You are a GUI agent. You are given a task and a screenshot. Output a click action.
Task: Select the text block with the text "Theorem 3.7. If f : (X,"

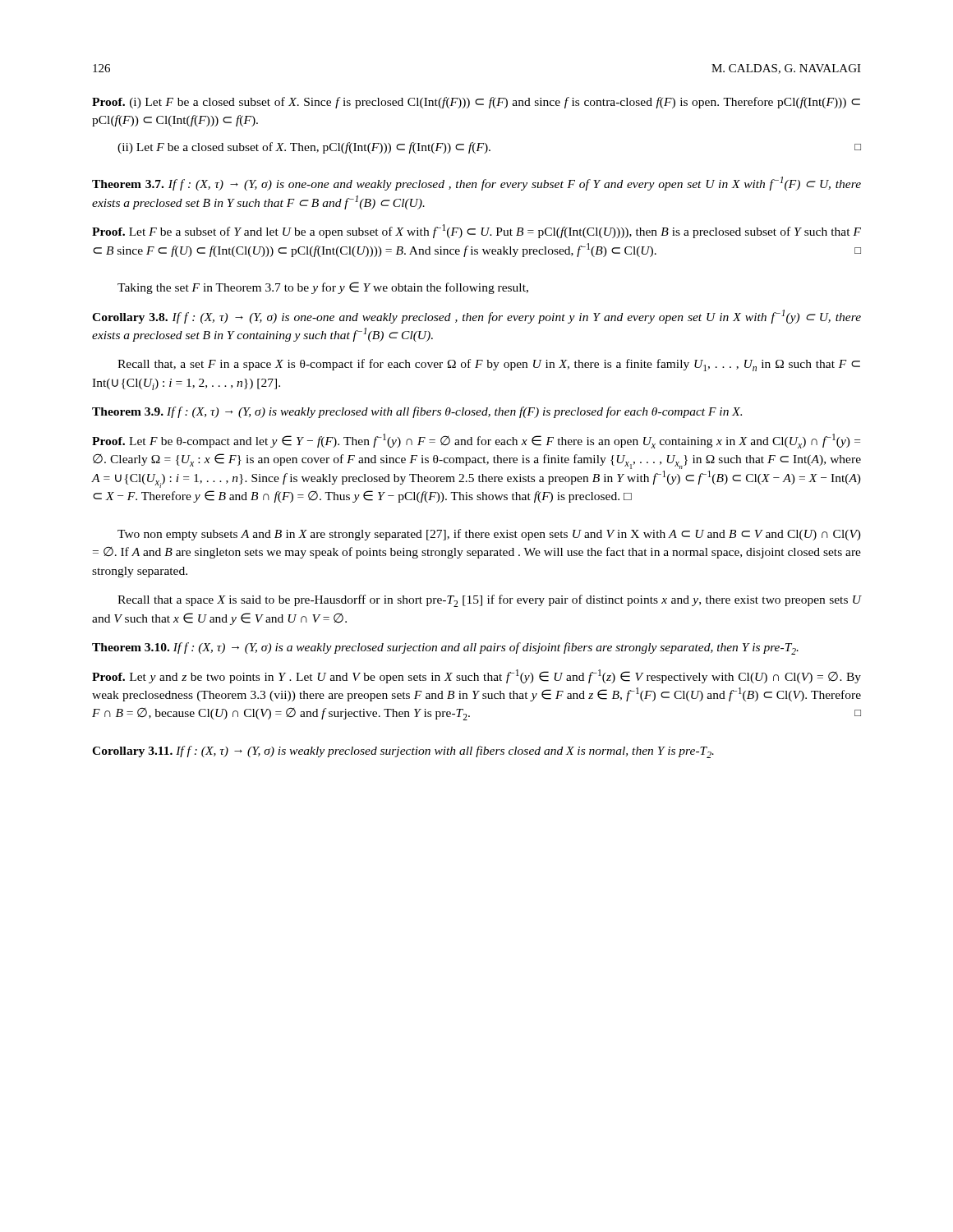pyautogui.click(x=476, y=194)
